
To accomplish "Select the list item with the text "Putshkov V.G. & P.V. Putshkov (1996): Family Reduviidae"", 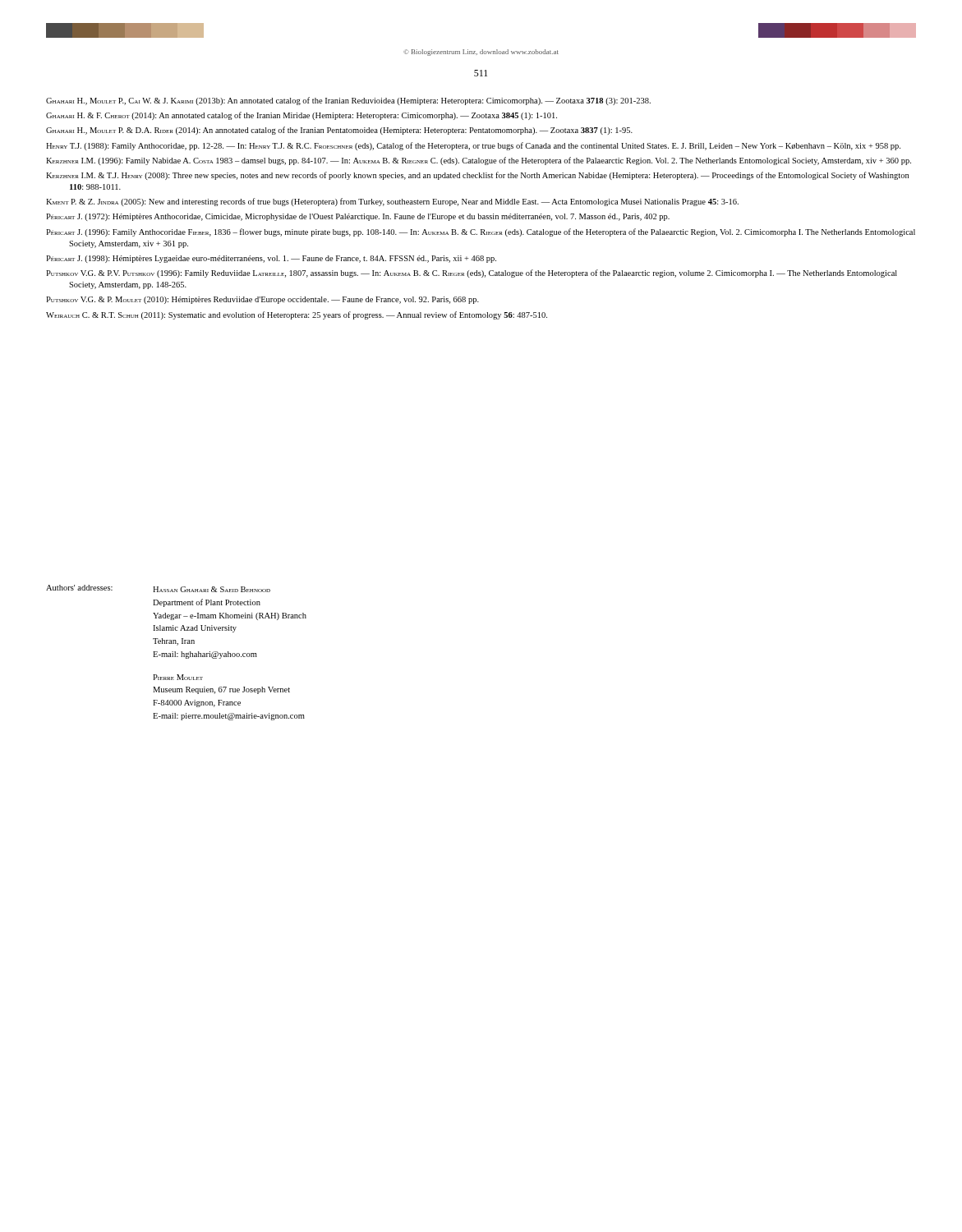I will [x=472, y=279].
